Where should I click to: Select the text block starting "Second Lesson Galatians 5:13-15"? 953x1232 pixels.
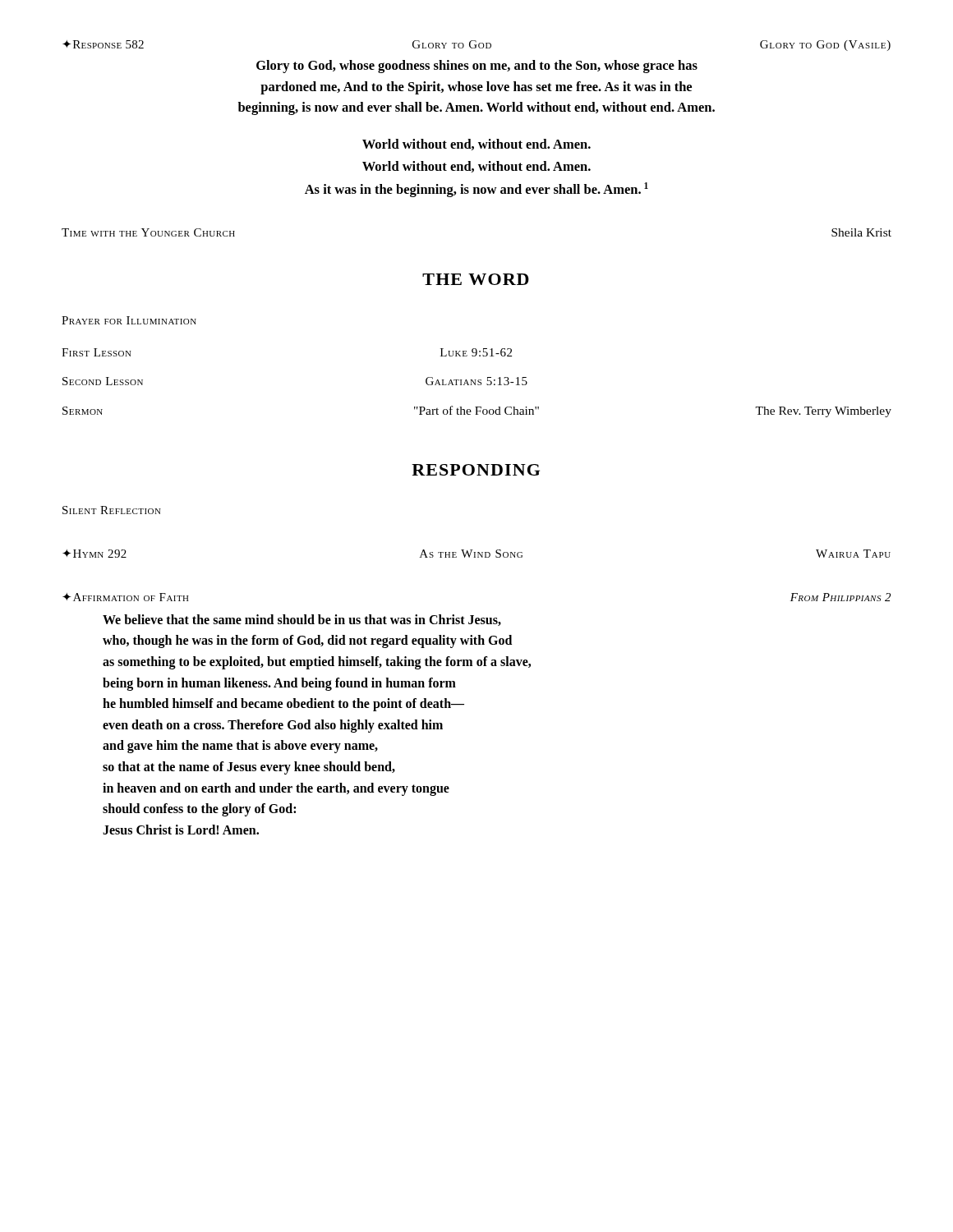tap(476, 381)
